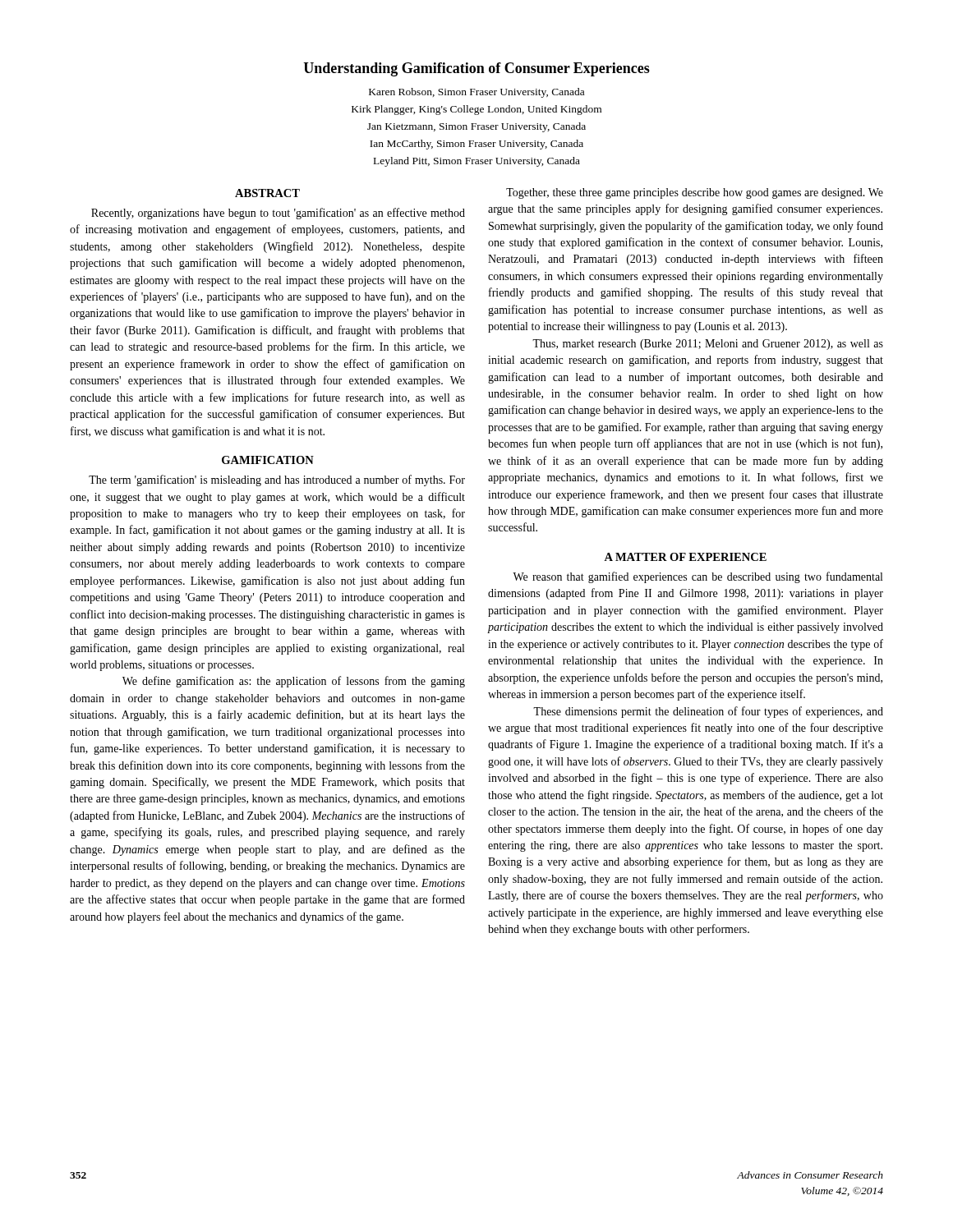Click on the section header that says "A MATTER OF EXPERIENCE"
The height and width of the screenshot is (1232, 953).
coord(686,557)
